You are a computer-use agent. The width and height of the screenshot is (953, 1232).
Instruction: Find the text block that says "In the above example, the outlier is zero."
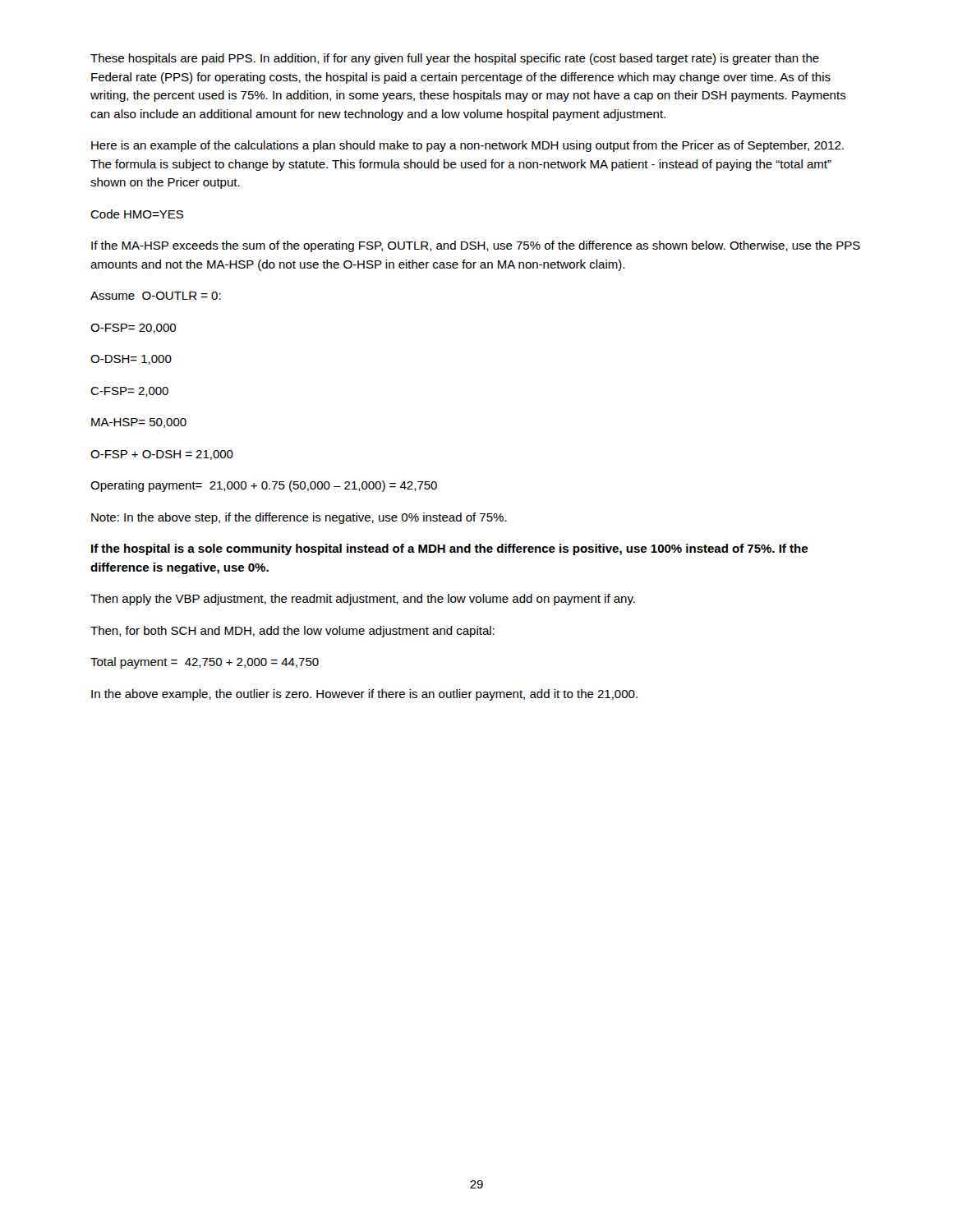pyautogui.click(x=364, y=693)
